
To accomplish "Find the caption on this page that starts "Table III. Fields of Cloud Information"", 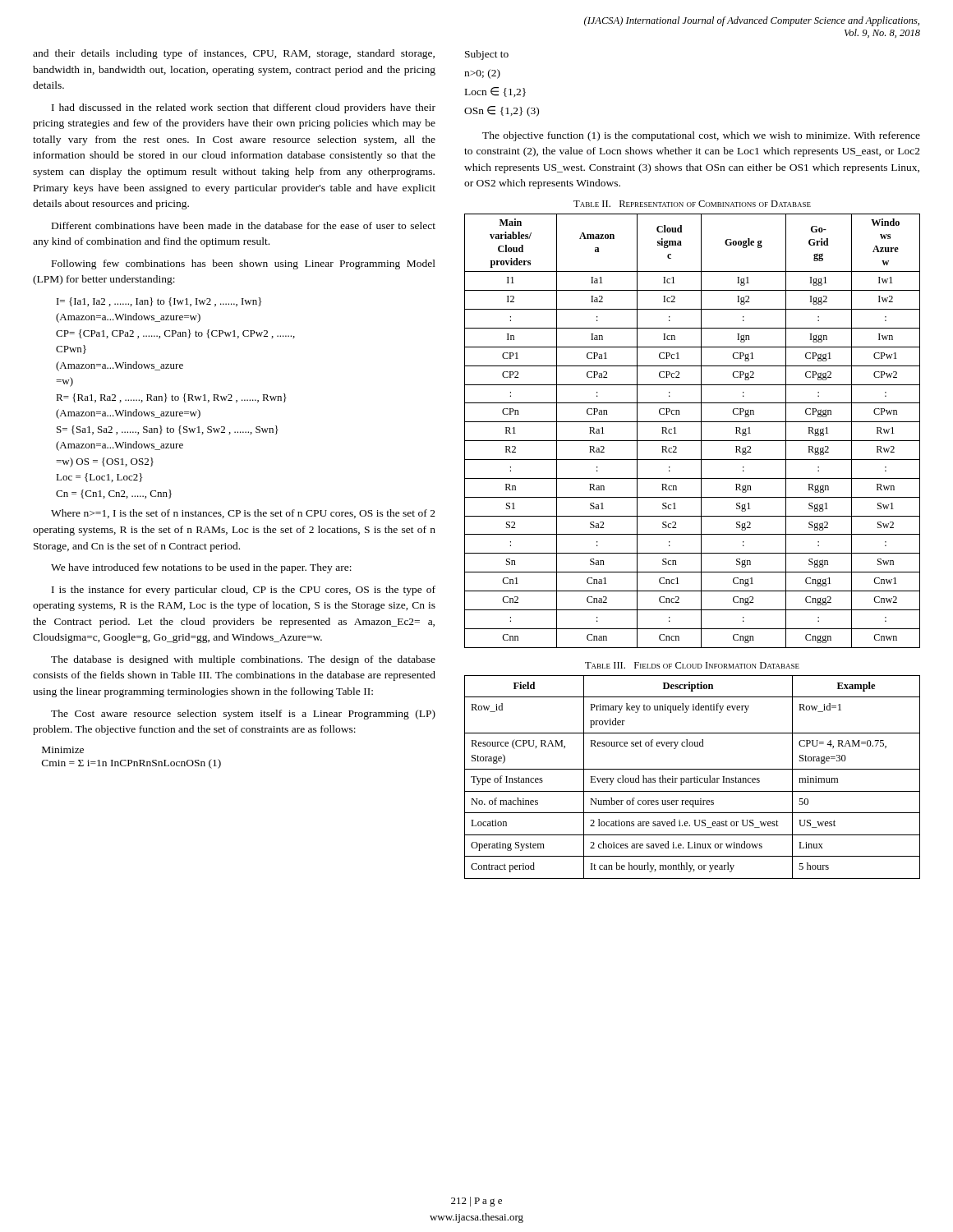I will click(692, 665).
